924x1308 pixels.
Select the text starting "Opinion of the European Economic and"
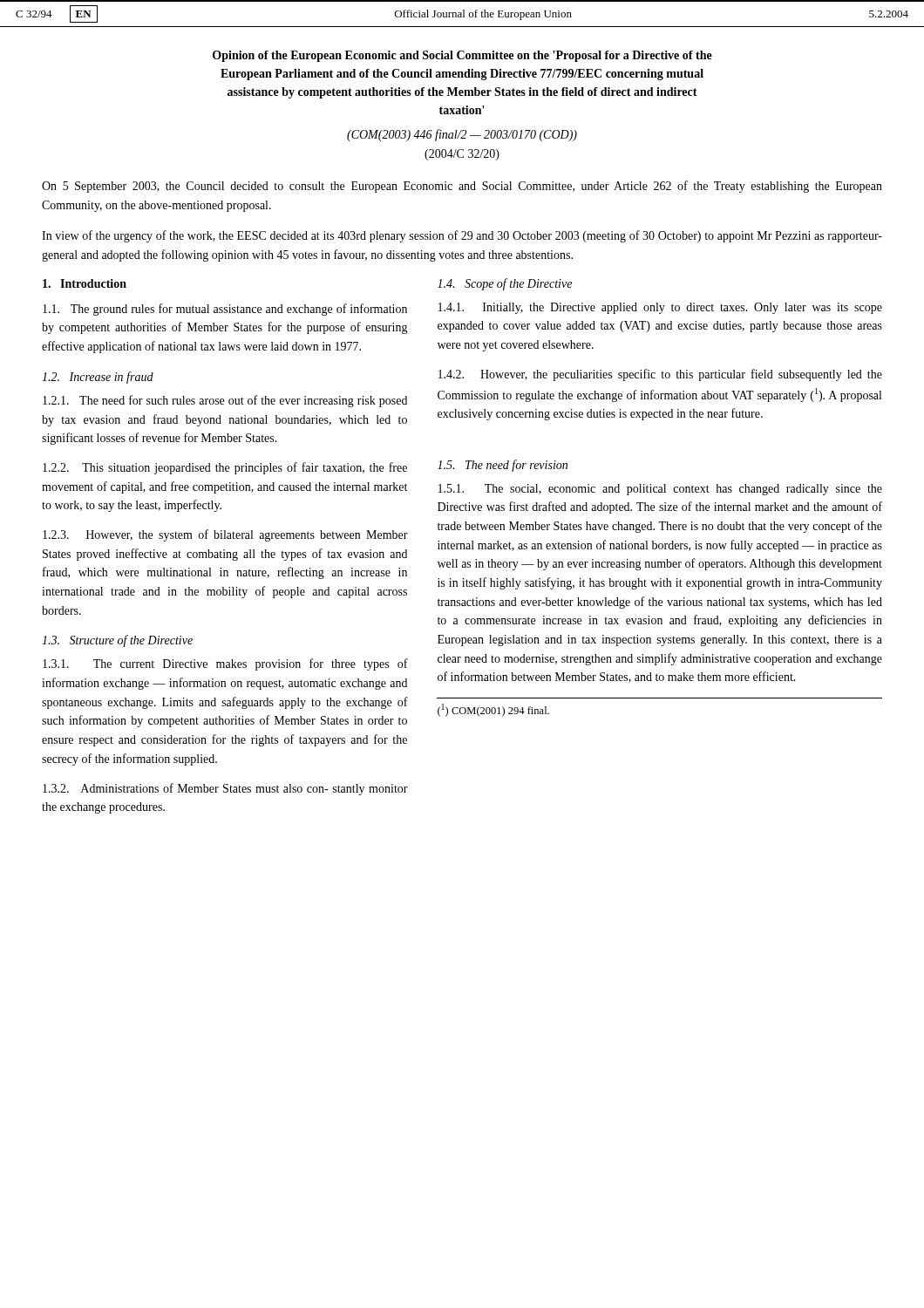(462, 83)
